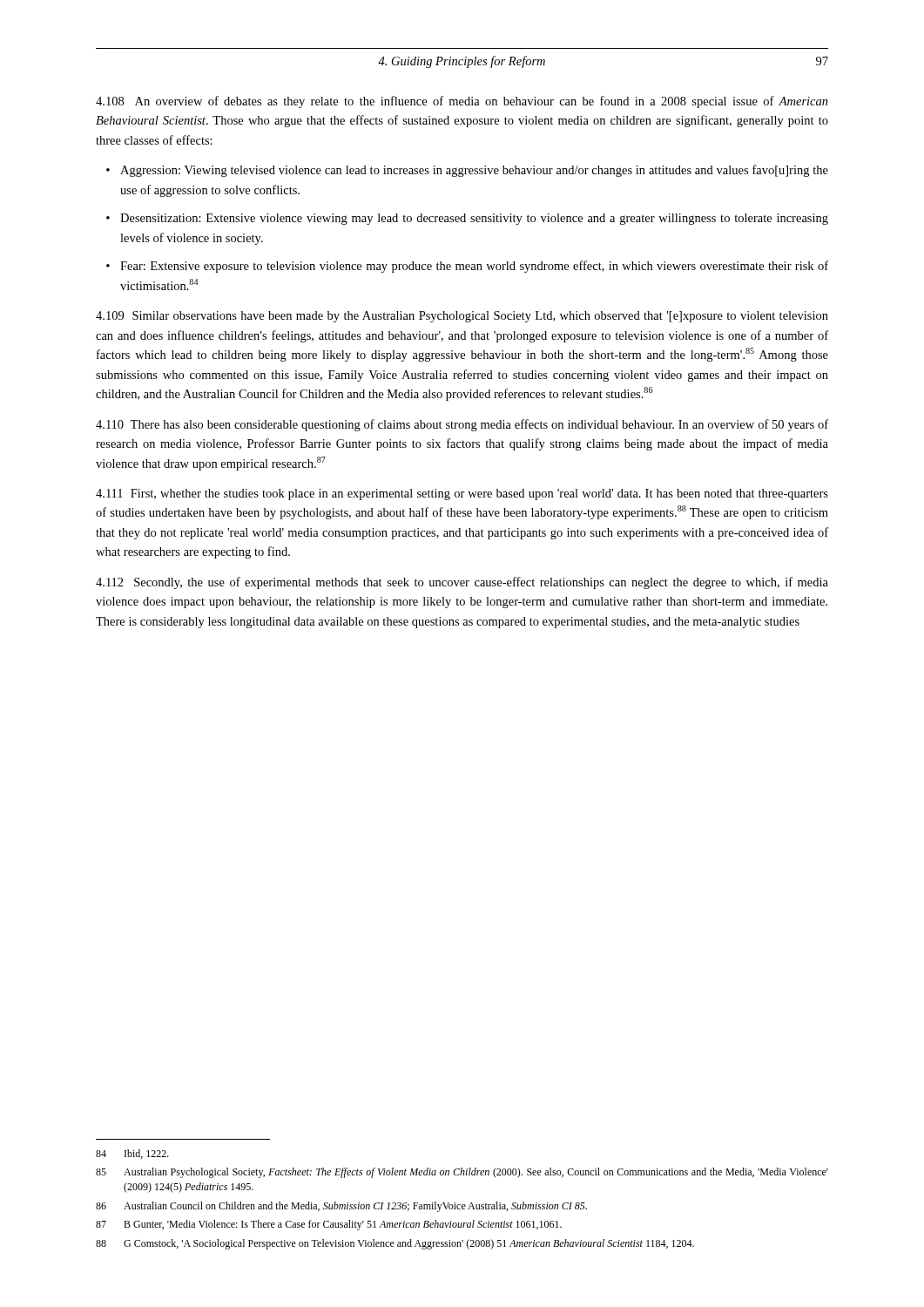The height and width of the screenshot is (1307, 924).
Task: Point to the element starting "• Desensitization: Extensive violence viewing may lead to"
Action: (462, 228)
